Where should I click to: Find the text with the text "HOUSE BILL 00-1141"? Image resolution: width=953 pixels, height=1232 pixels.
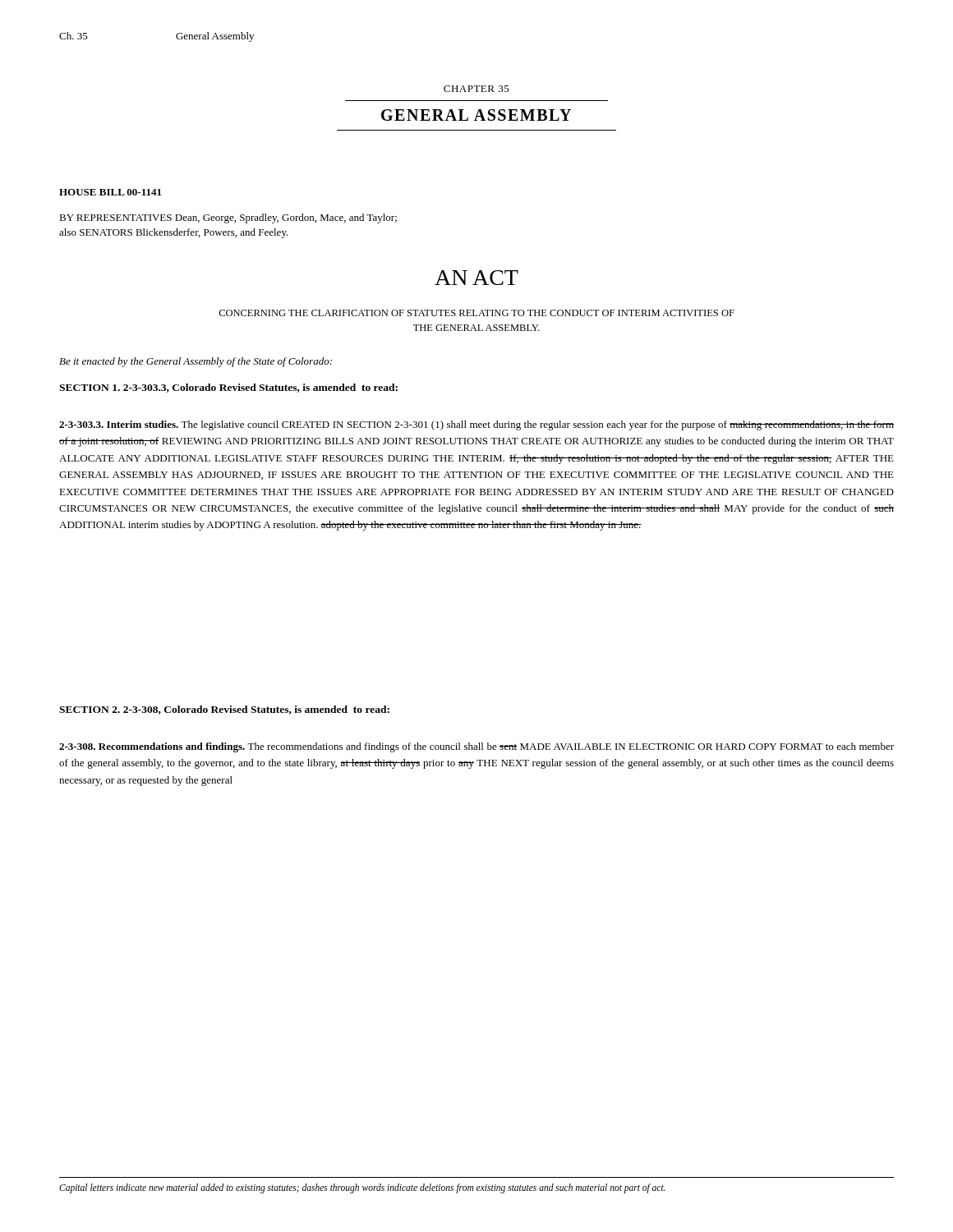tap(111, 192)
